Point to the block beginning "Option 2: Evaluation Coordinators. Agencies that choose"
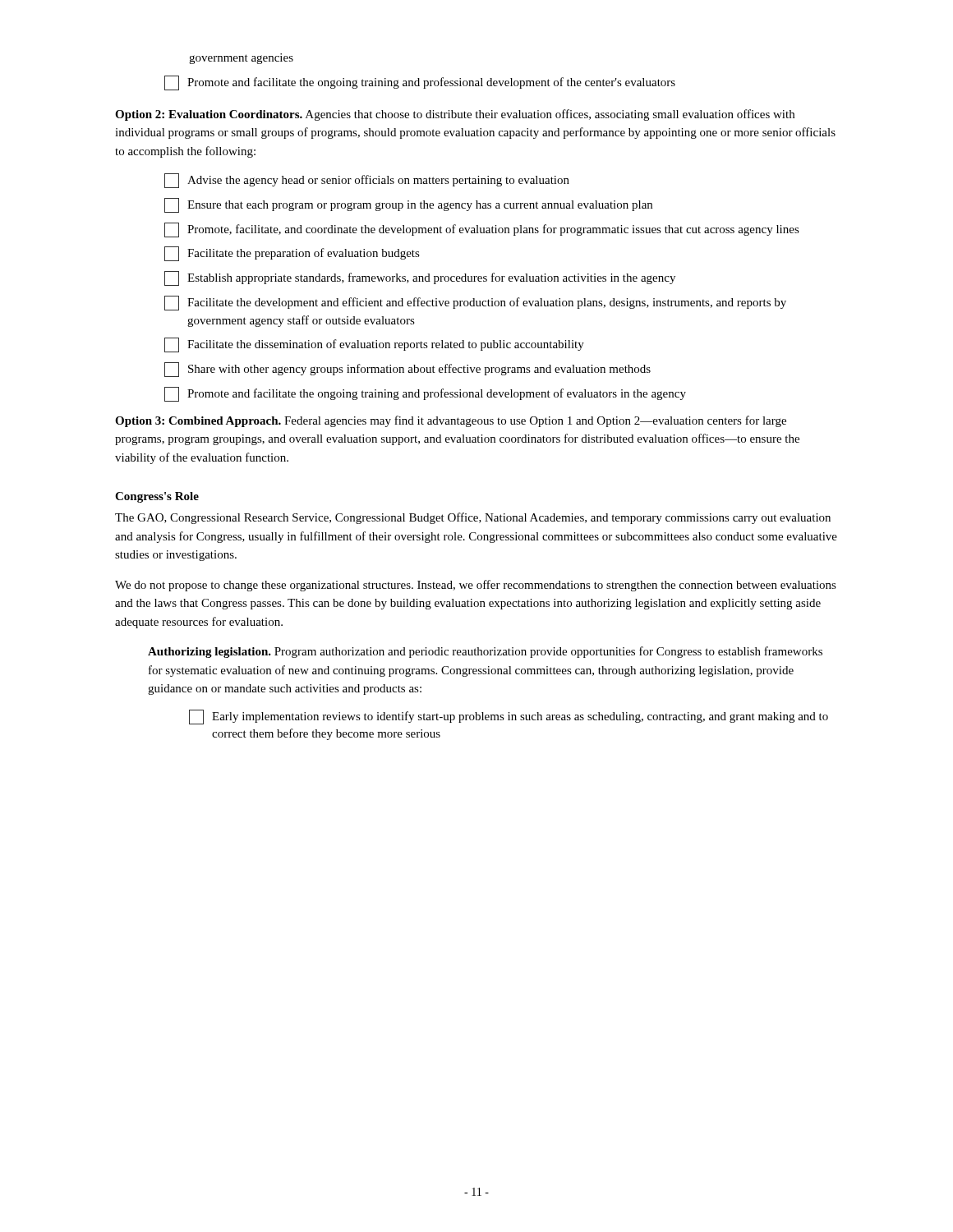 pos(475,132)
